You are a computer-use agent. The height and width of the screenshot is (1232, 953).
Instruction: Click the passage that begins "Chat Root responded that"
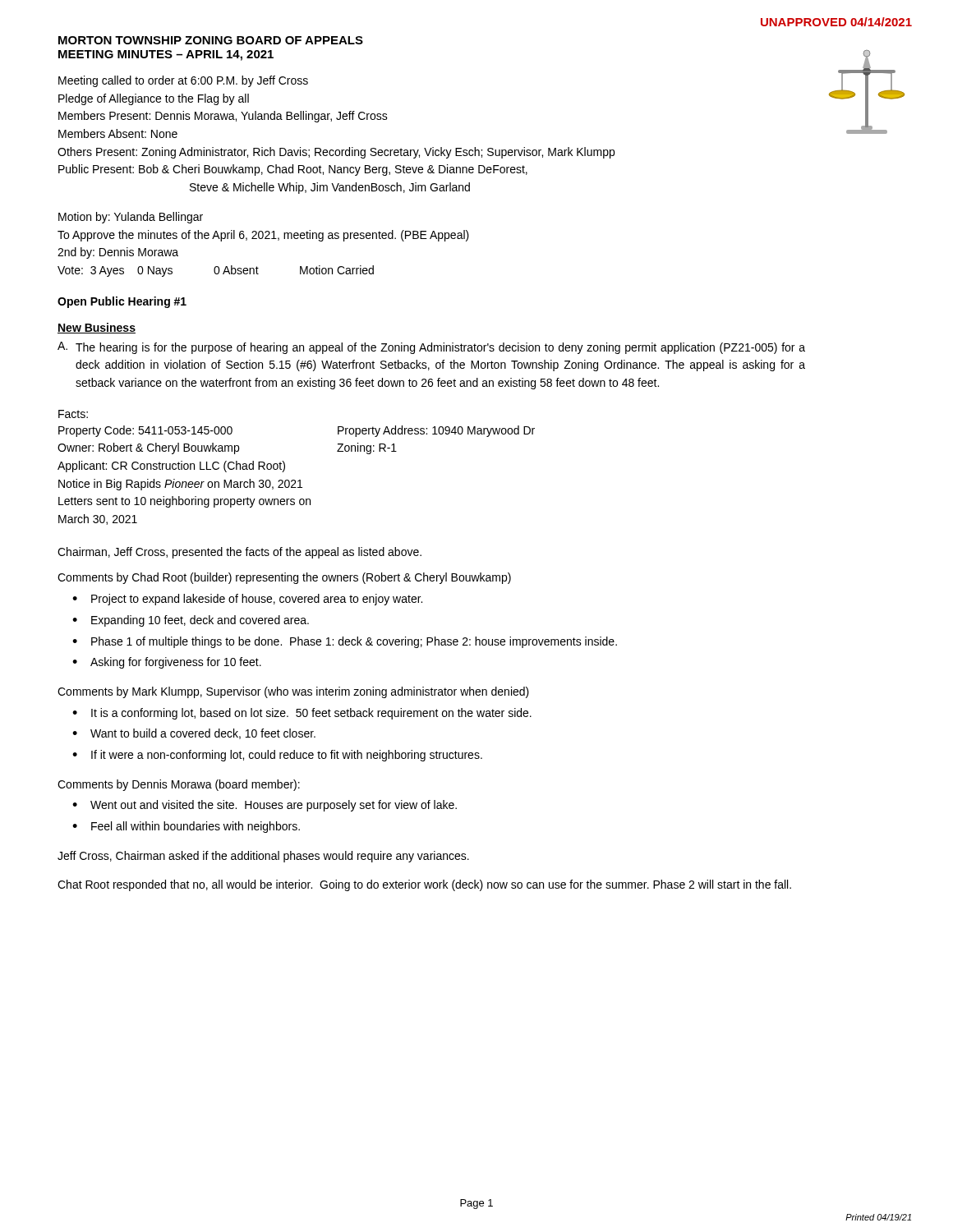coord(425,885)
